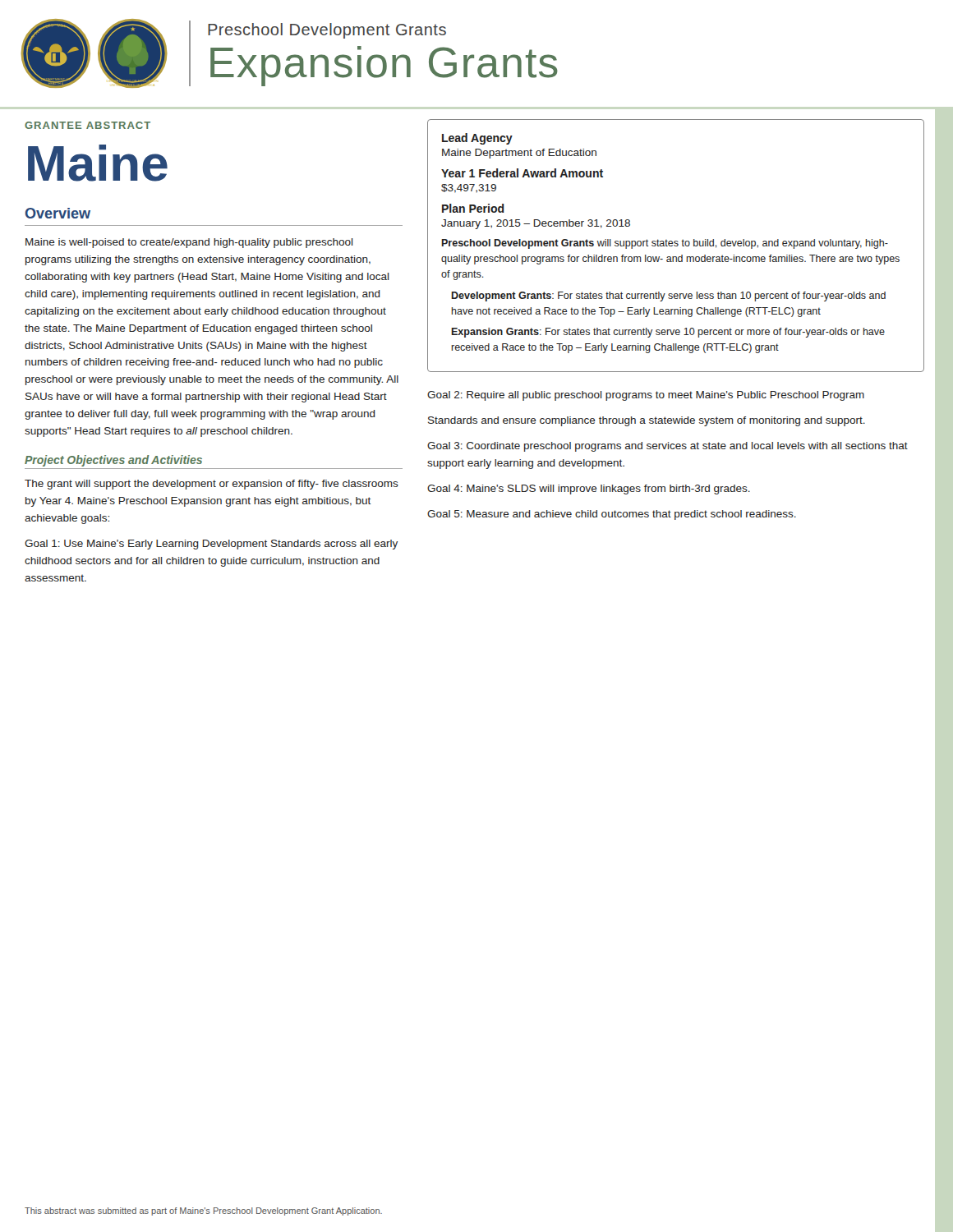Click on the text block containing "Goal 3: Coordinate preschool programs and services at"

pos(667,454)
